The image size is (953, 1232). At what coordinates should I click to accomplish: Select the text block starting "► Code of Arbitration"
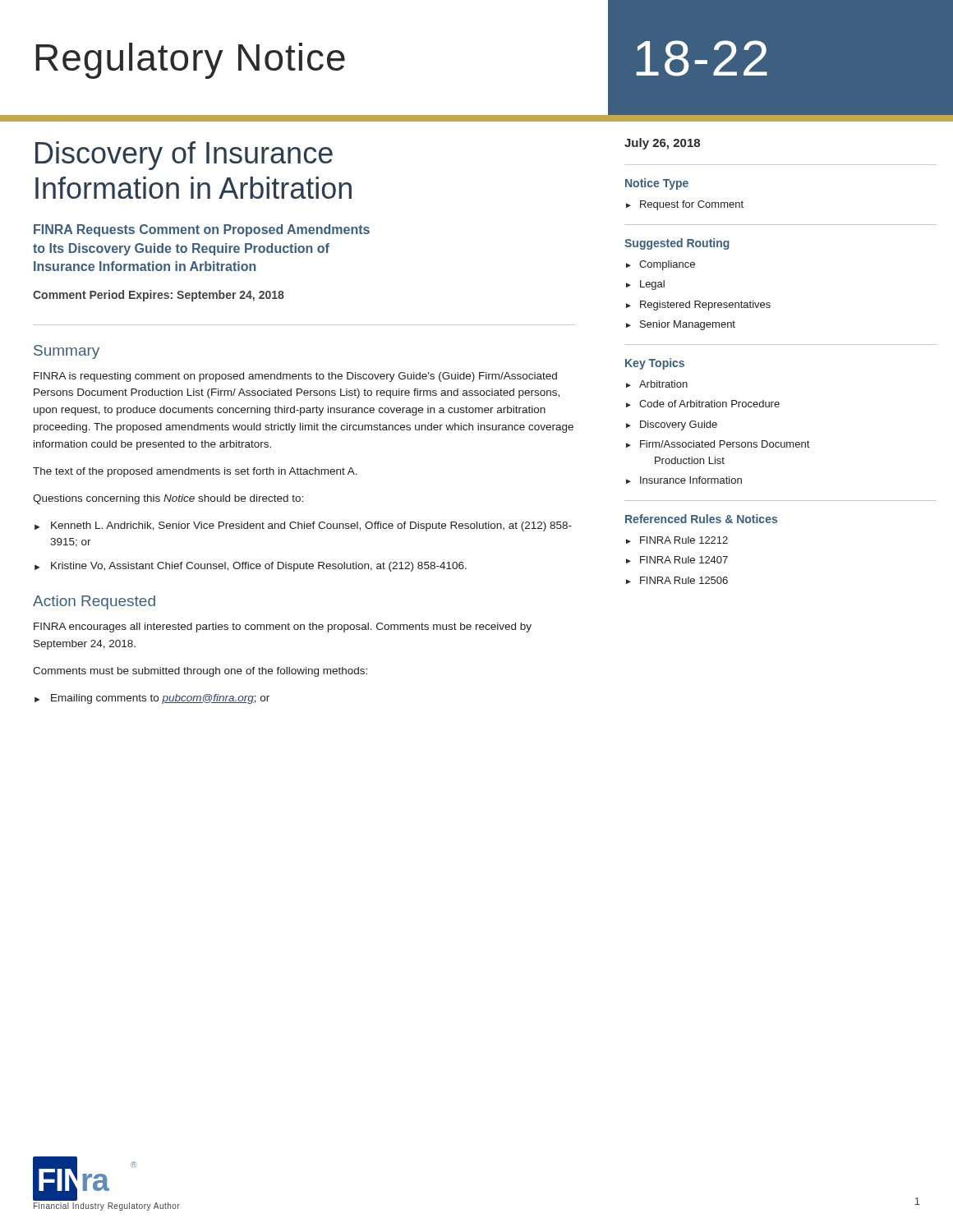point(702,404)
